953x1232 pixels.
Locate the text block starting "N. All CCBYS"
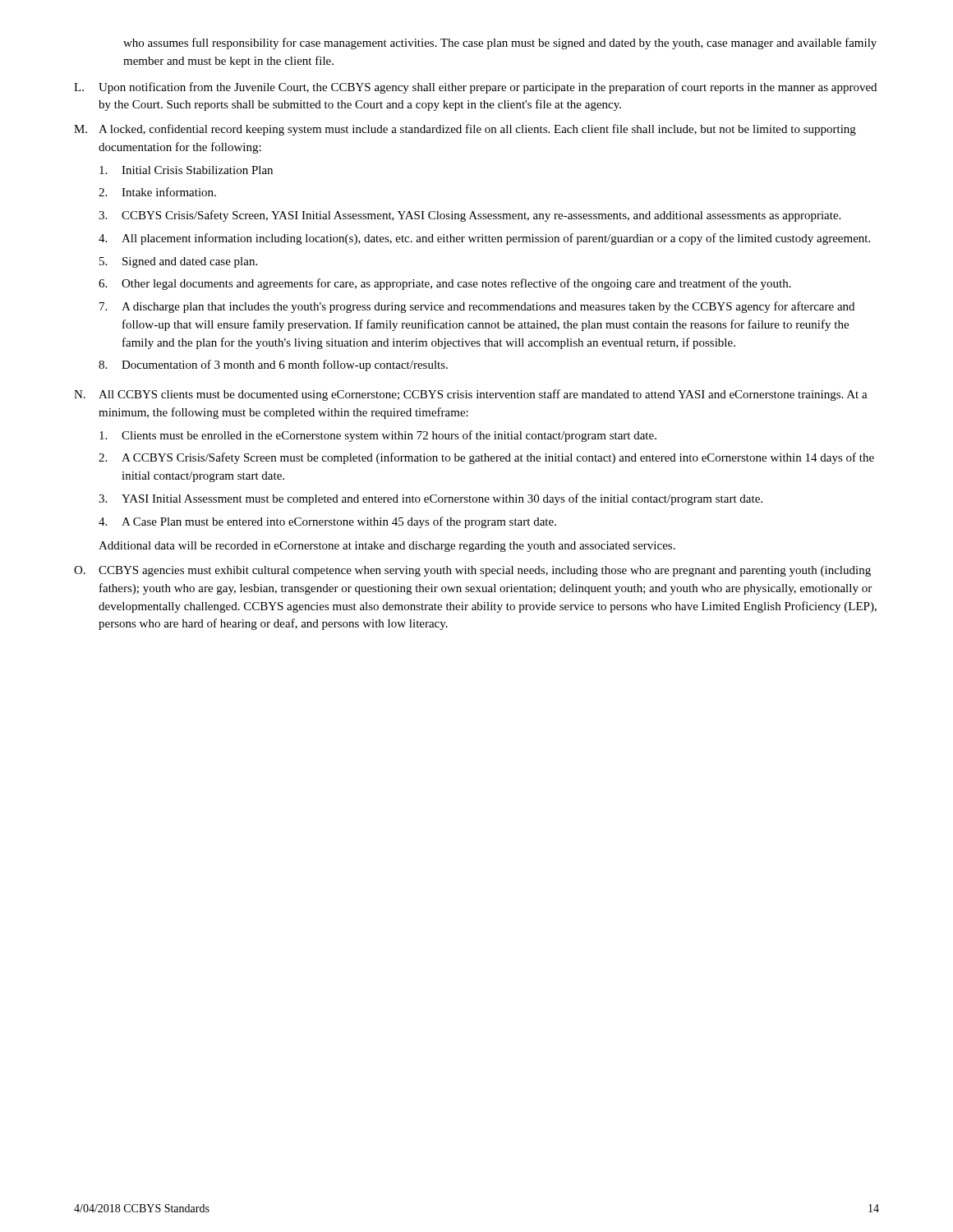tap(476, 471)
